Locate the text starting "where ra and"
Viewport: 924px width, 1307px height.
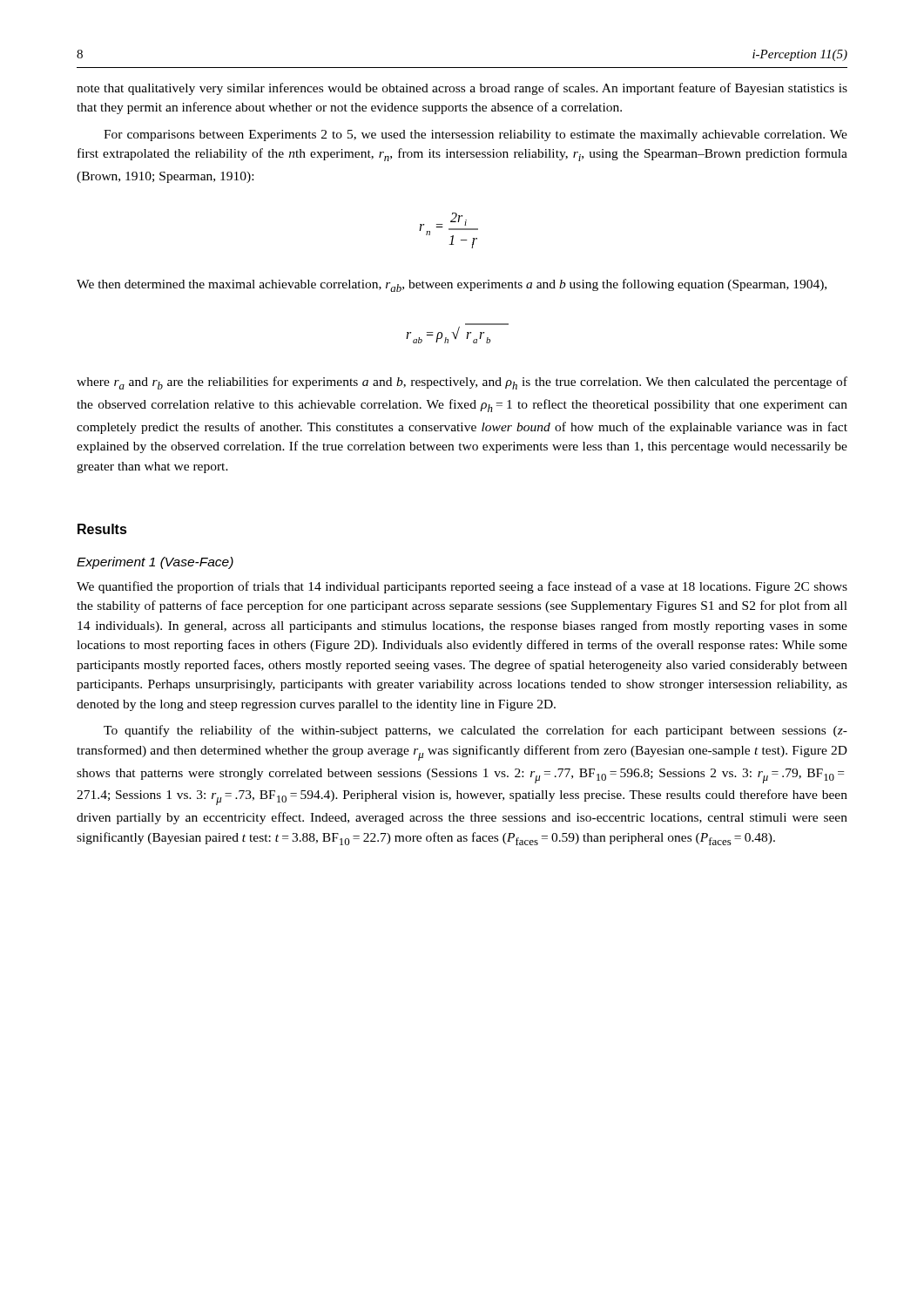tap(462, 424)
